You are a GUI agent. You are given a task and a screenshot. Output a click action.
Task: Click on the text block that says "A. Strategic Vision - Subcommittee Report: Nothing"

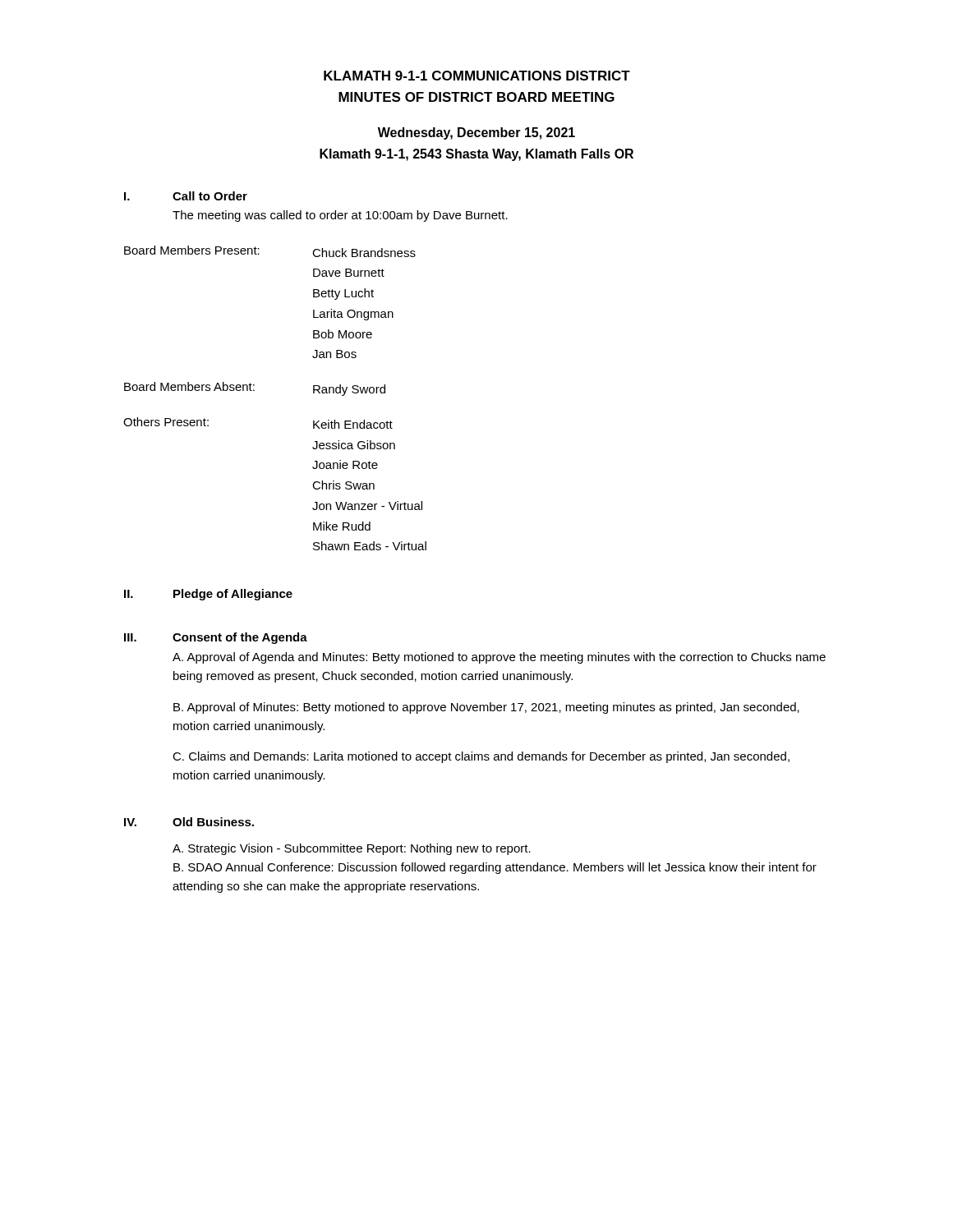(x=352, y=848)
